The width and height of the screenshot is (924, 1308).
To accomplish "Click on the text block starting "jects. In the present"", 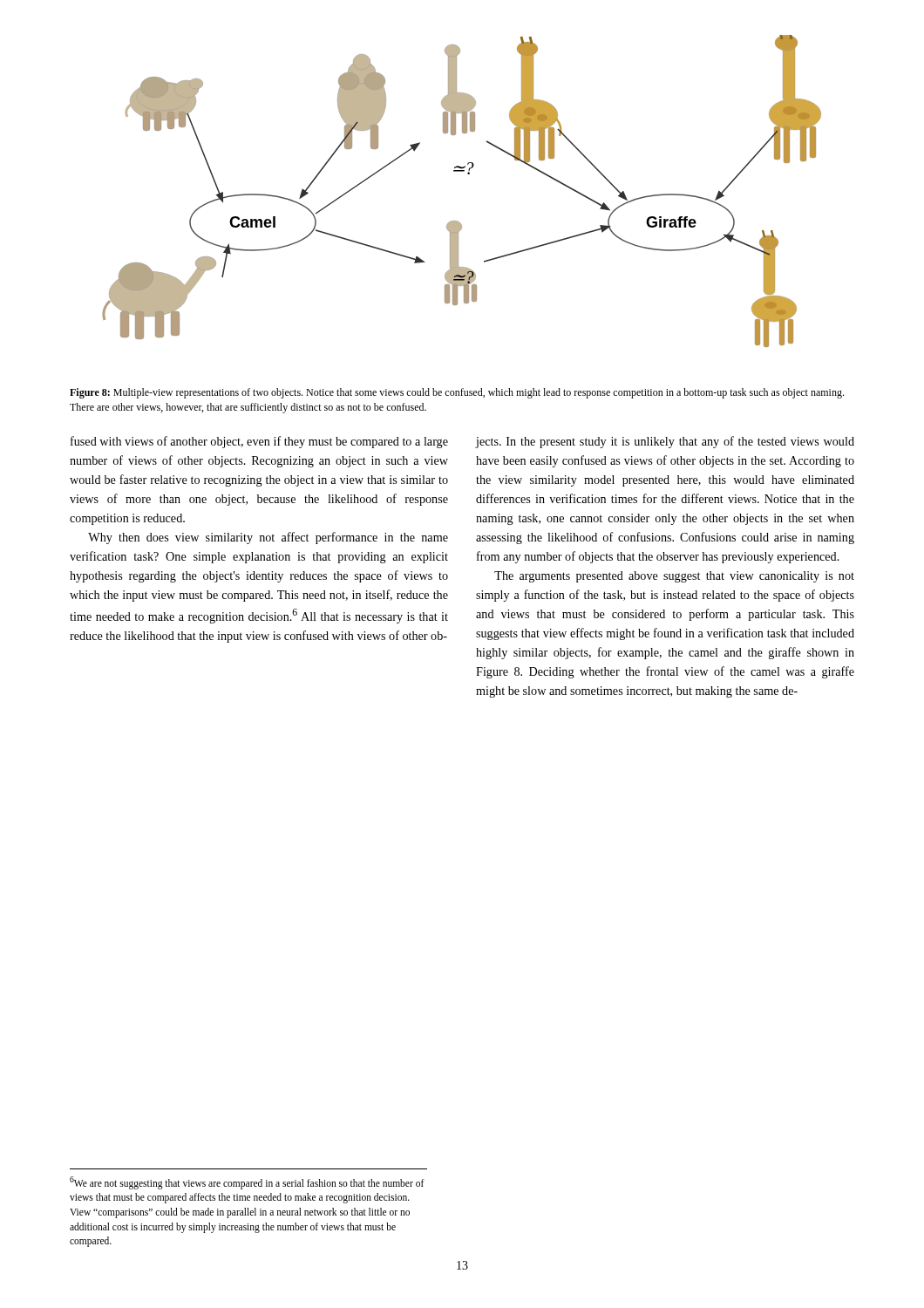I will [665, 566].
